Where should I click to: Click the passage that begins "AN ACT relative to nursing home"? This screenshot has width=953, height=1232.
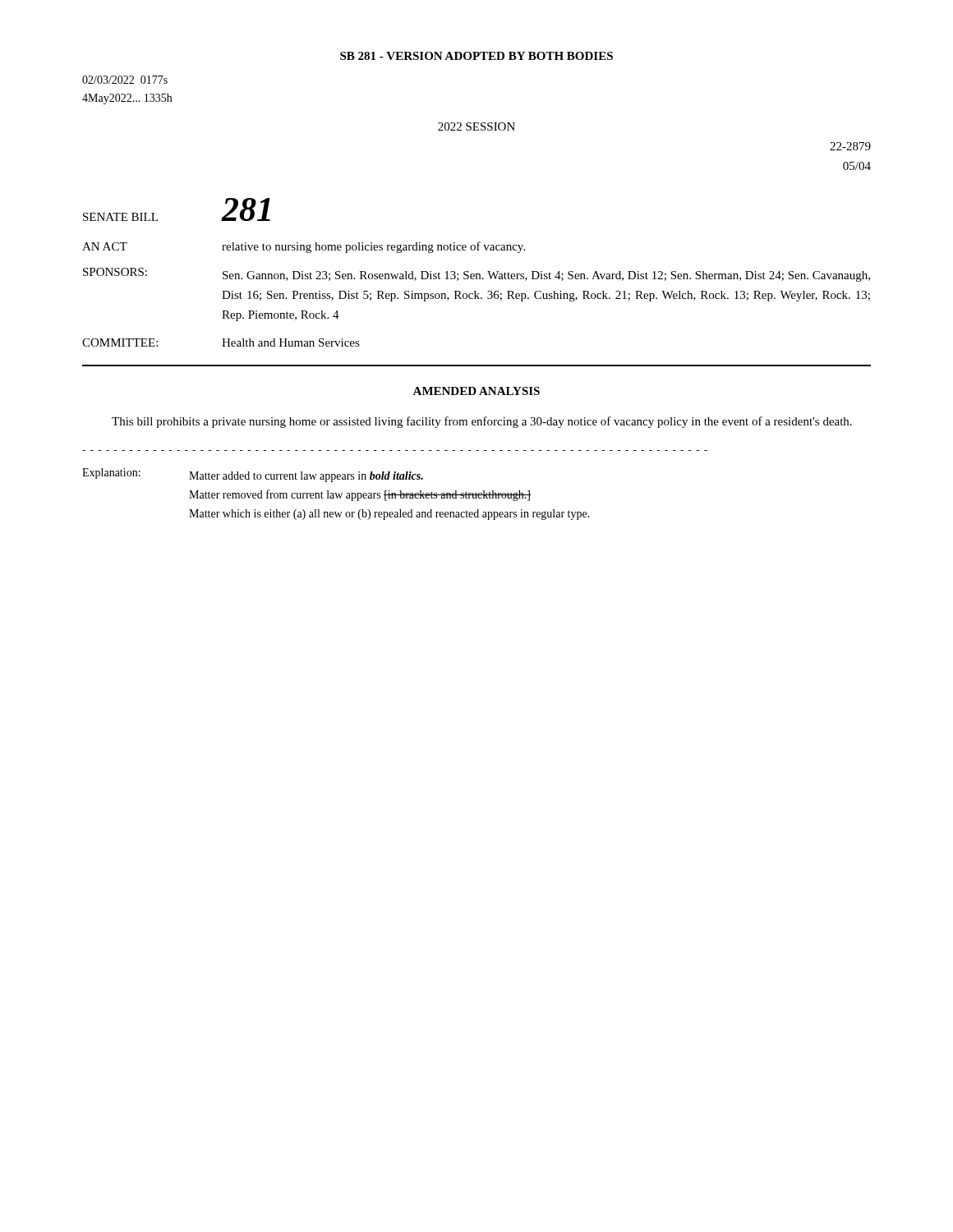[476, 247]
